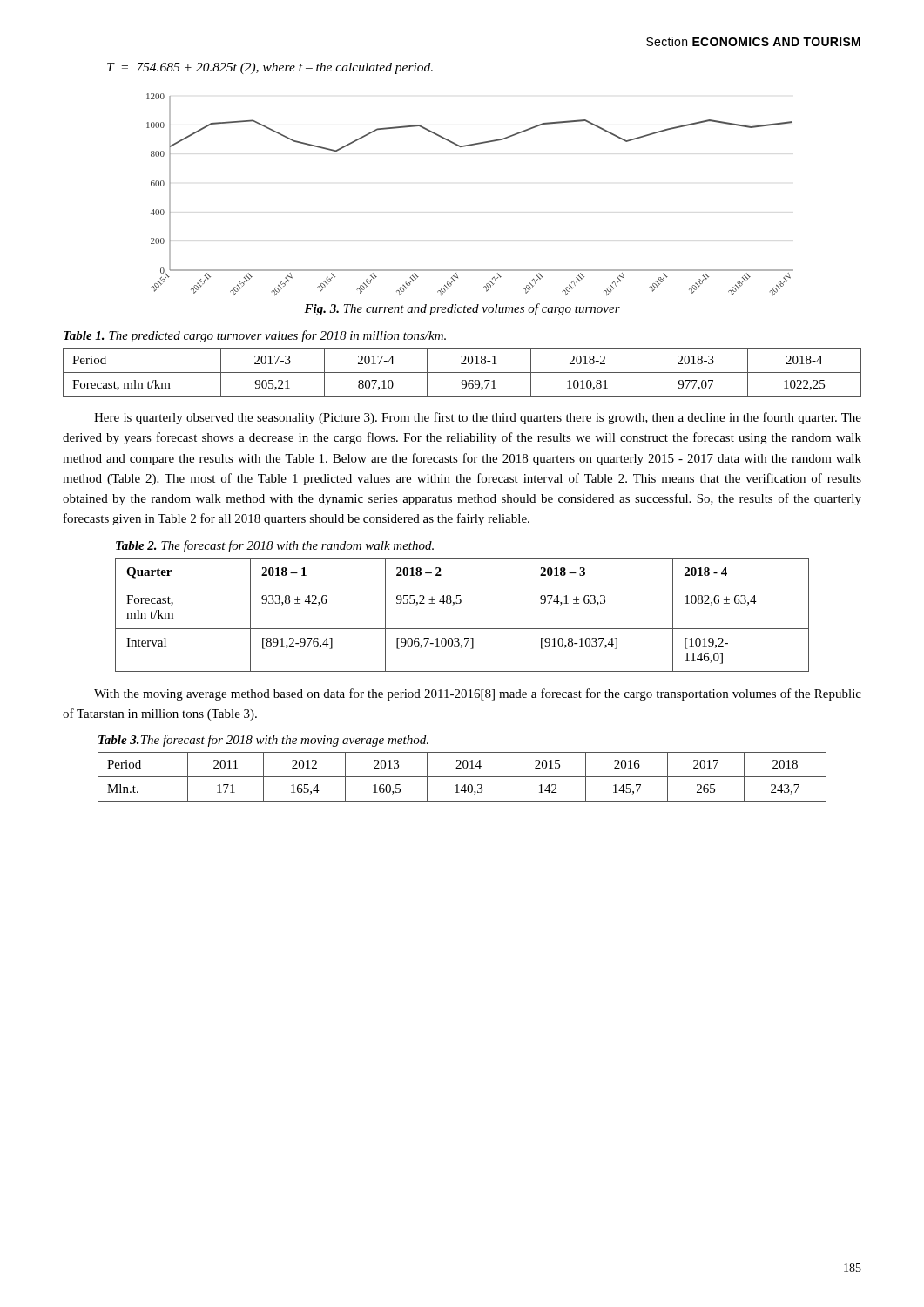Find the table that mentions "165,4"
The image size is (924, 1307).
pyautogui.click(x=462, y=777)
